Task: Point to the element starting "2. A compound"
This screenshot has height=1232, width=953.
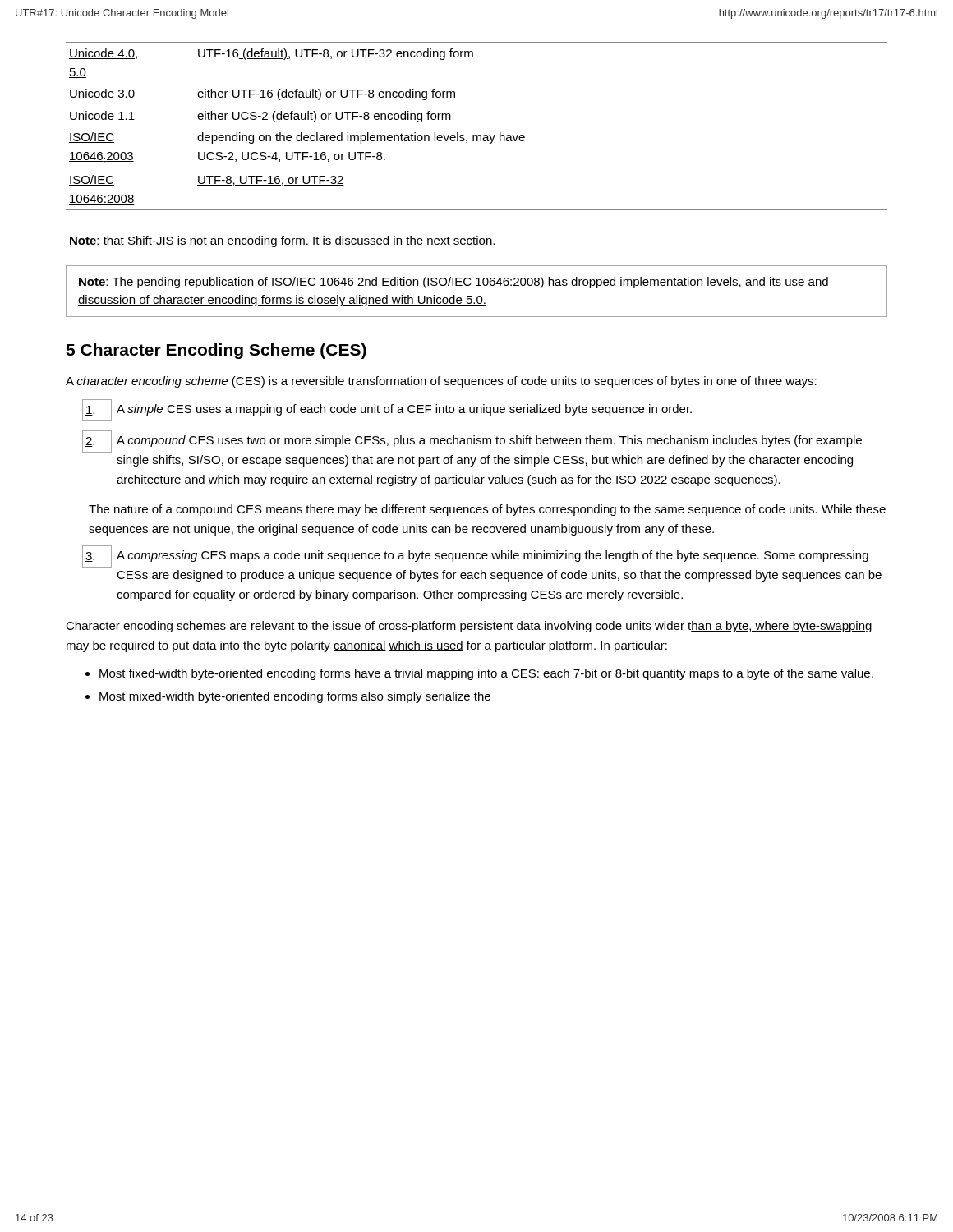Action: click(x=485, y=460)
